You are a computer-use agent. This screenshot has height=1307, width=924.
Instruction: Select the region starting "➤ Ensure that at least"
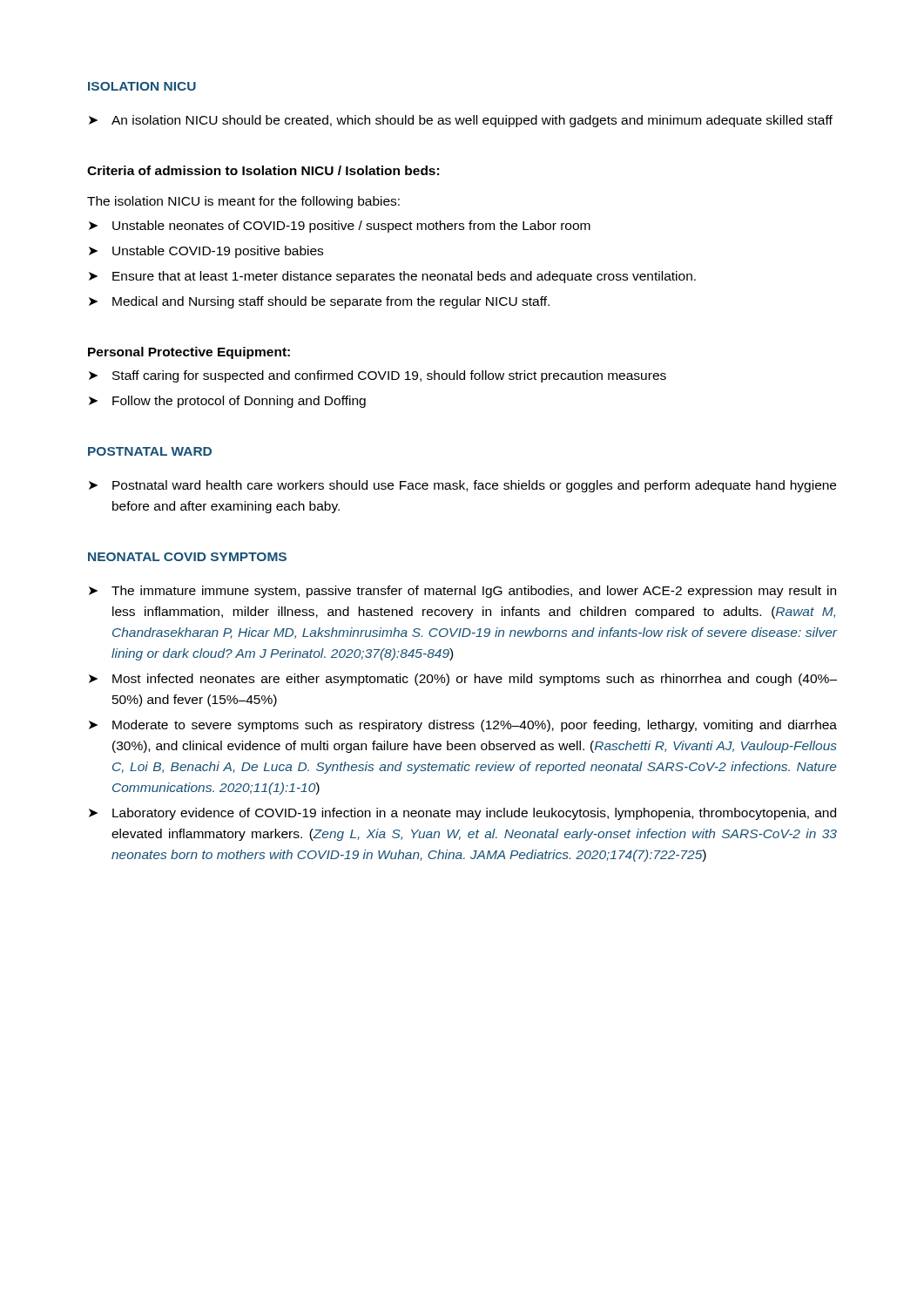coord(462,276)
